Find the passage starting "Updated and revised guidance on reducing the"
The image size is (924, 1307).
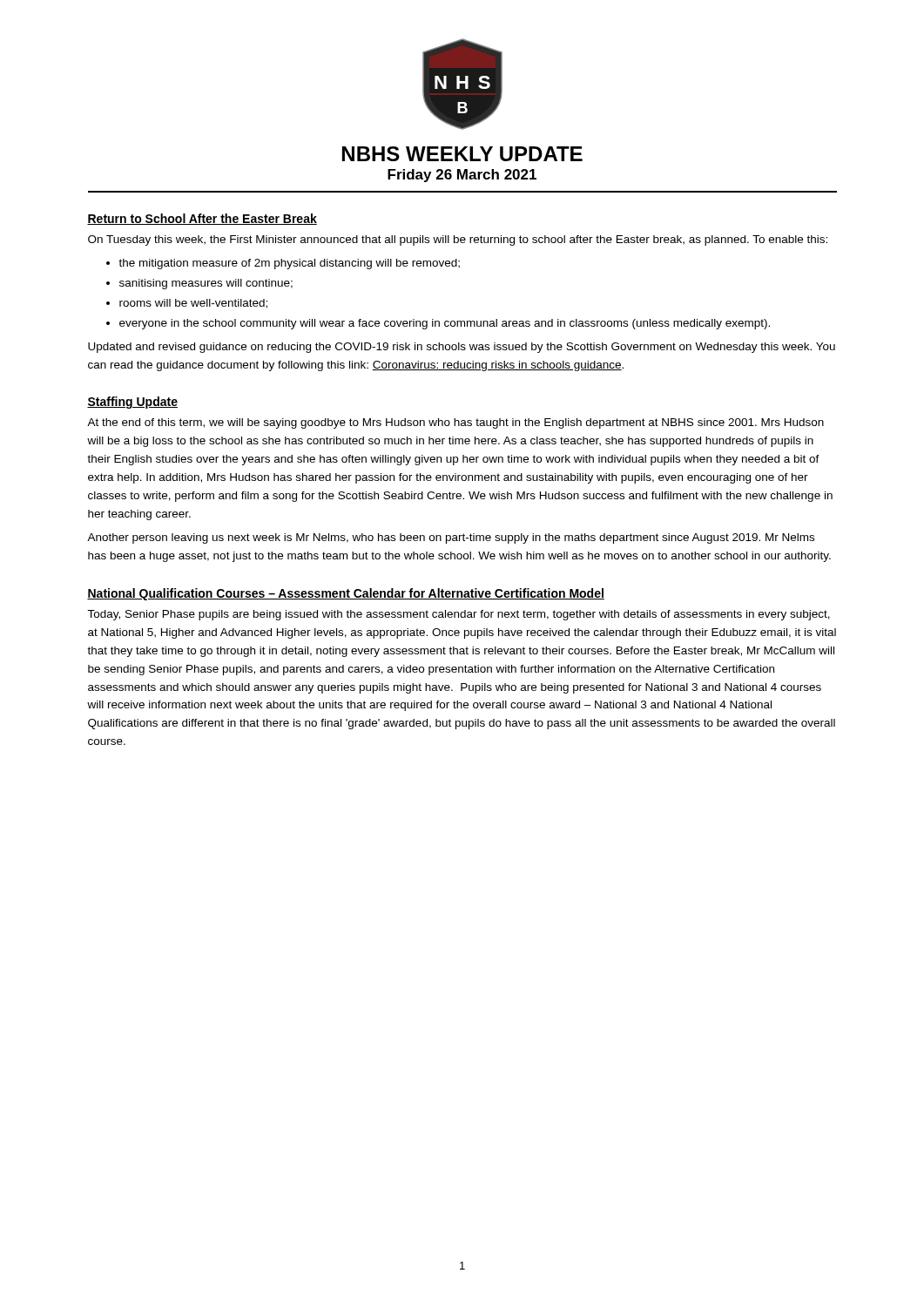click(462, 355)
